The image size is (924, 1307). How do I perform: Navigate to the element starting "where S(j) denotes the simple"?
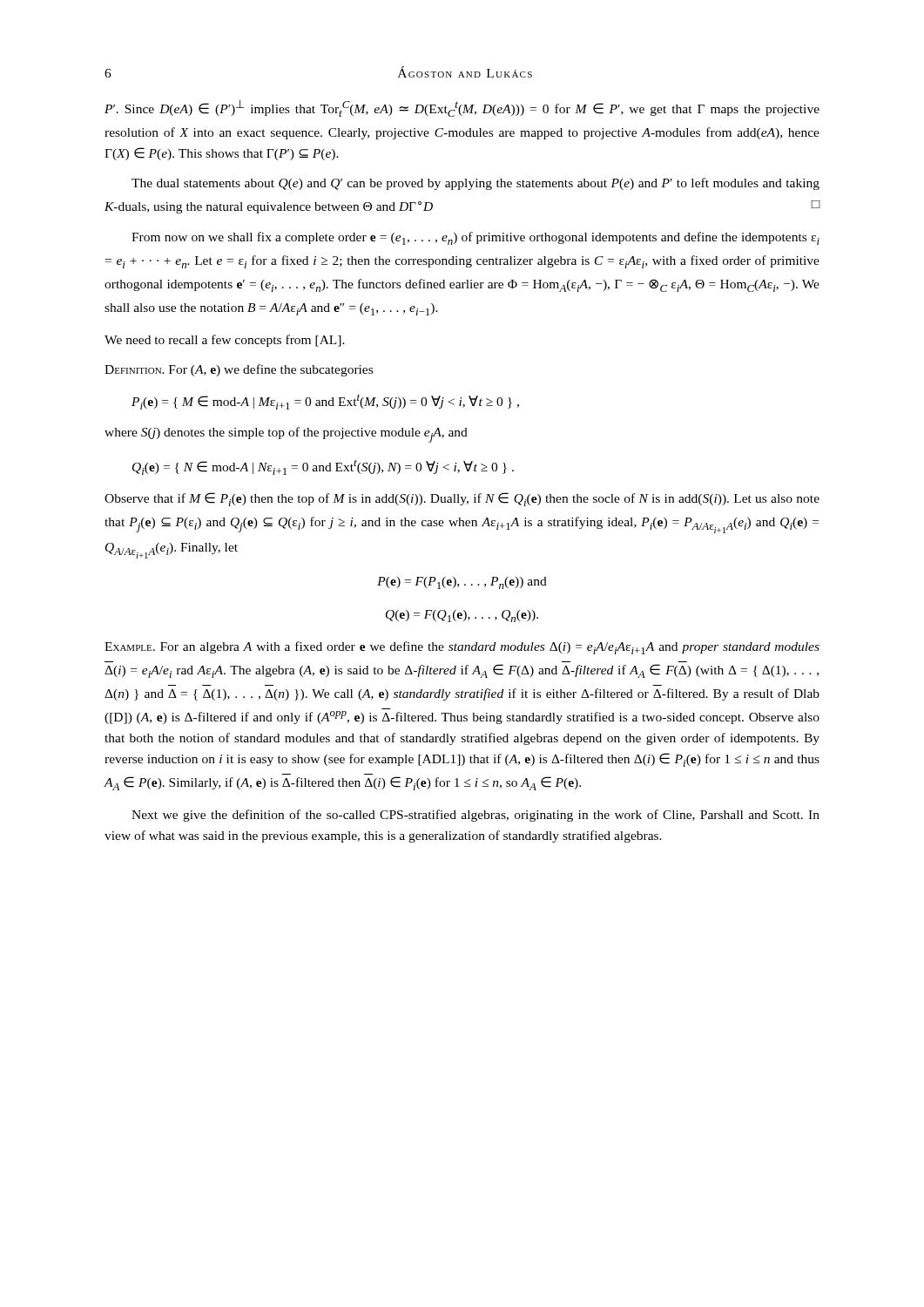(x=462, y=434)
